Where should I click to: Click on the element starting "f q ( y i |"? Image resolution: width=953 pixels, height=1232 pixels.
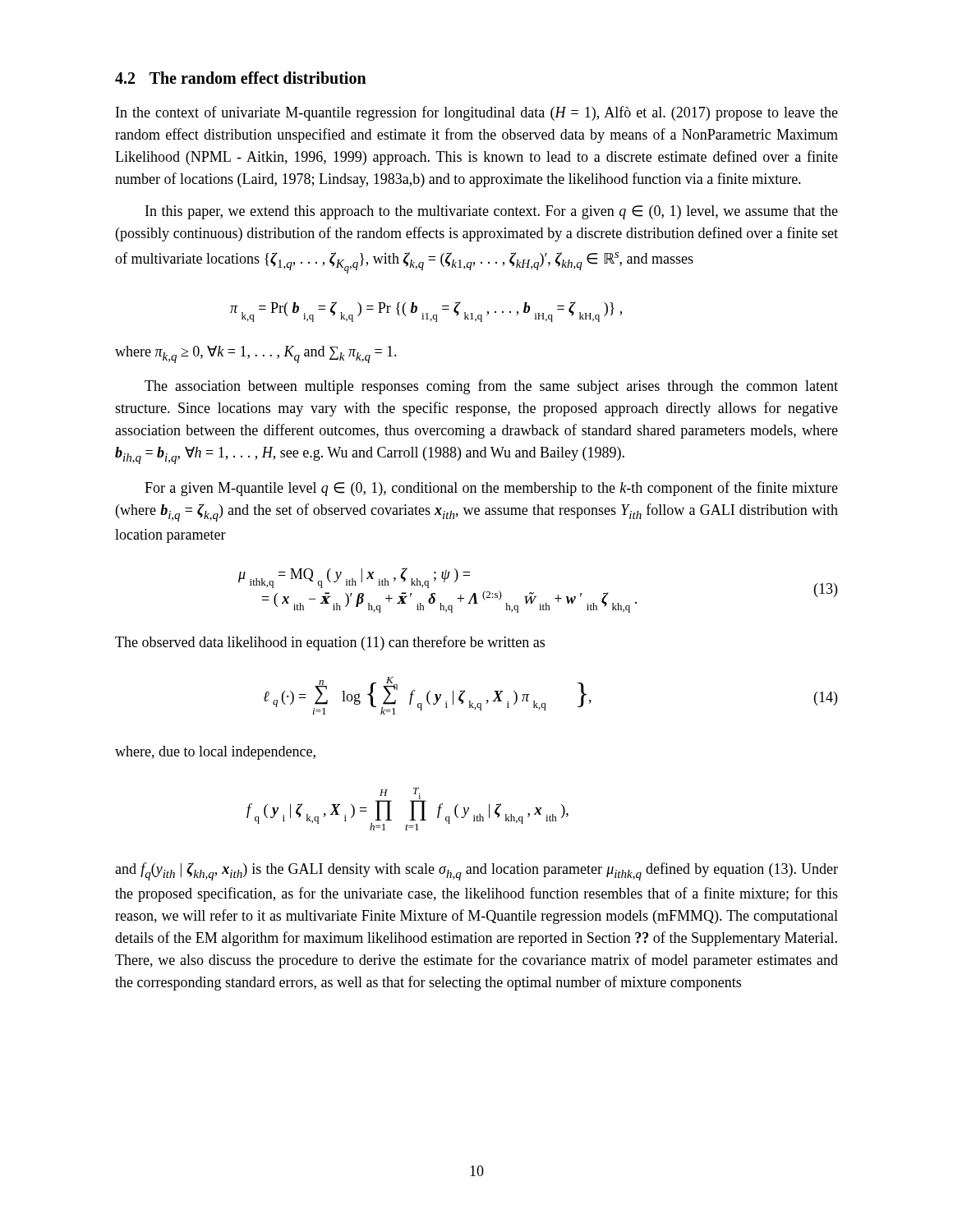click(476, 810)
